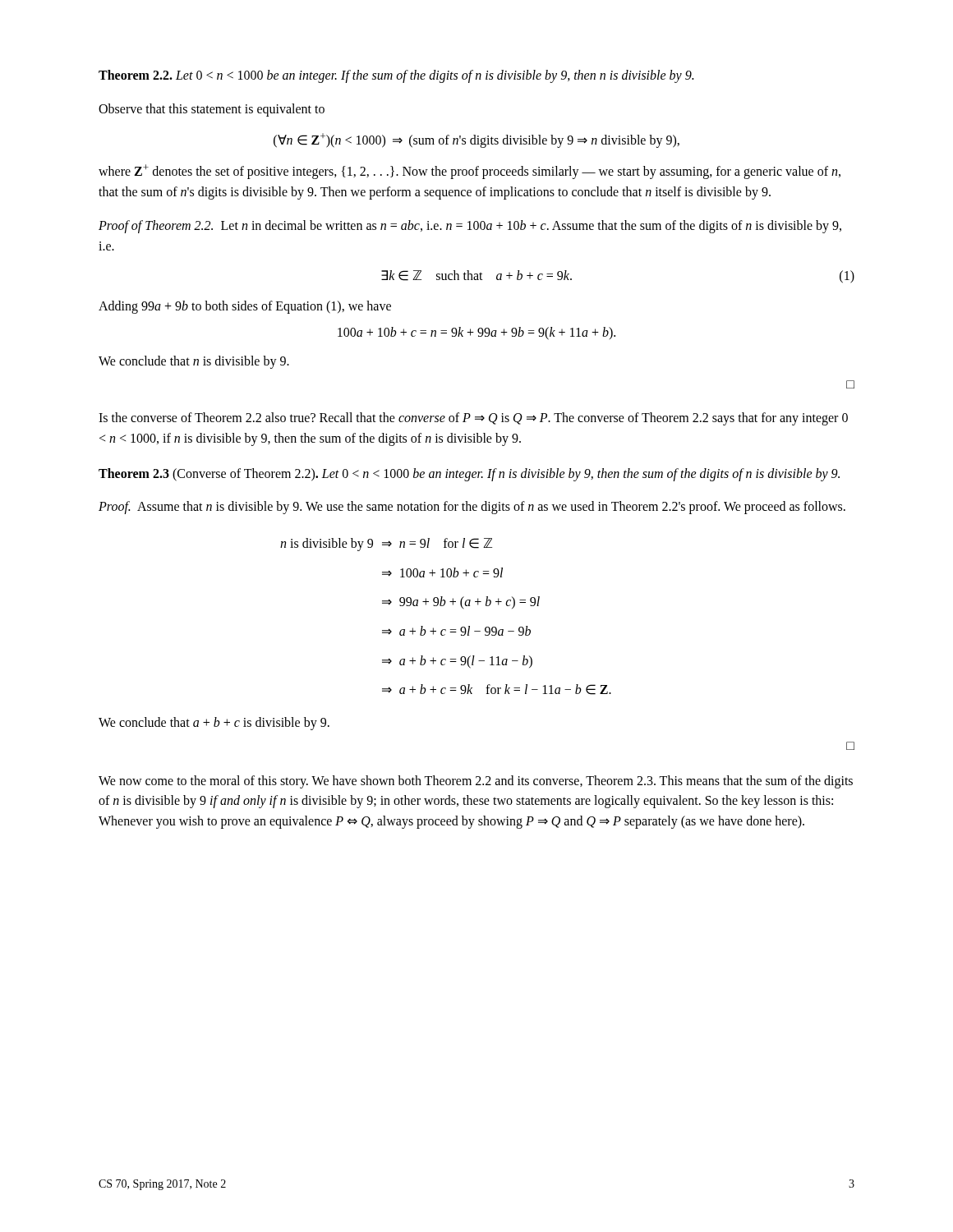
Task: Select the region starting "100a + 10b + c = n ="
Action: click(x=476, y=332)
